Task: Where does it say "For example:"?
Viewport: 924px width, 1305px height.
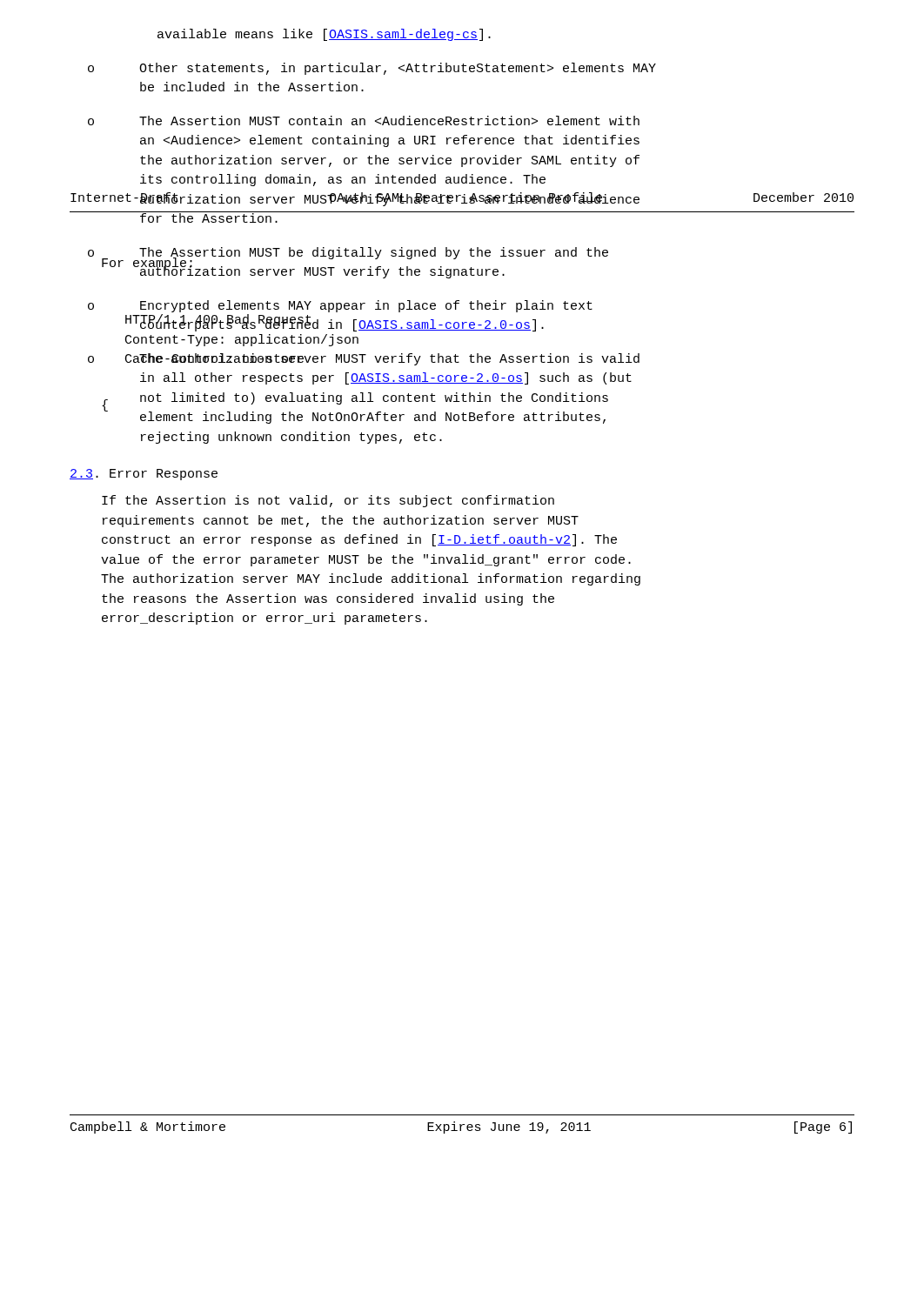Action: 148,264
